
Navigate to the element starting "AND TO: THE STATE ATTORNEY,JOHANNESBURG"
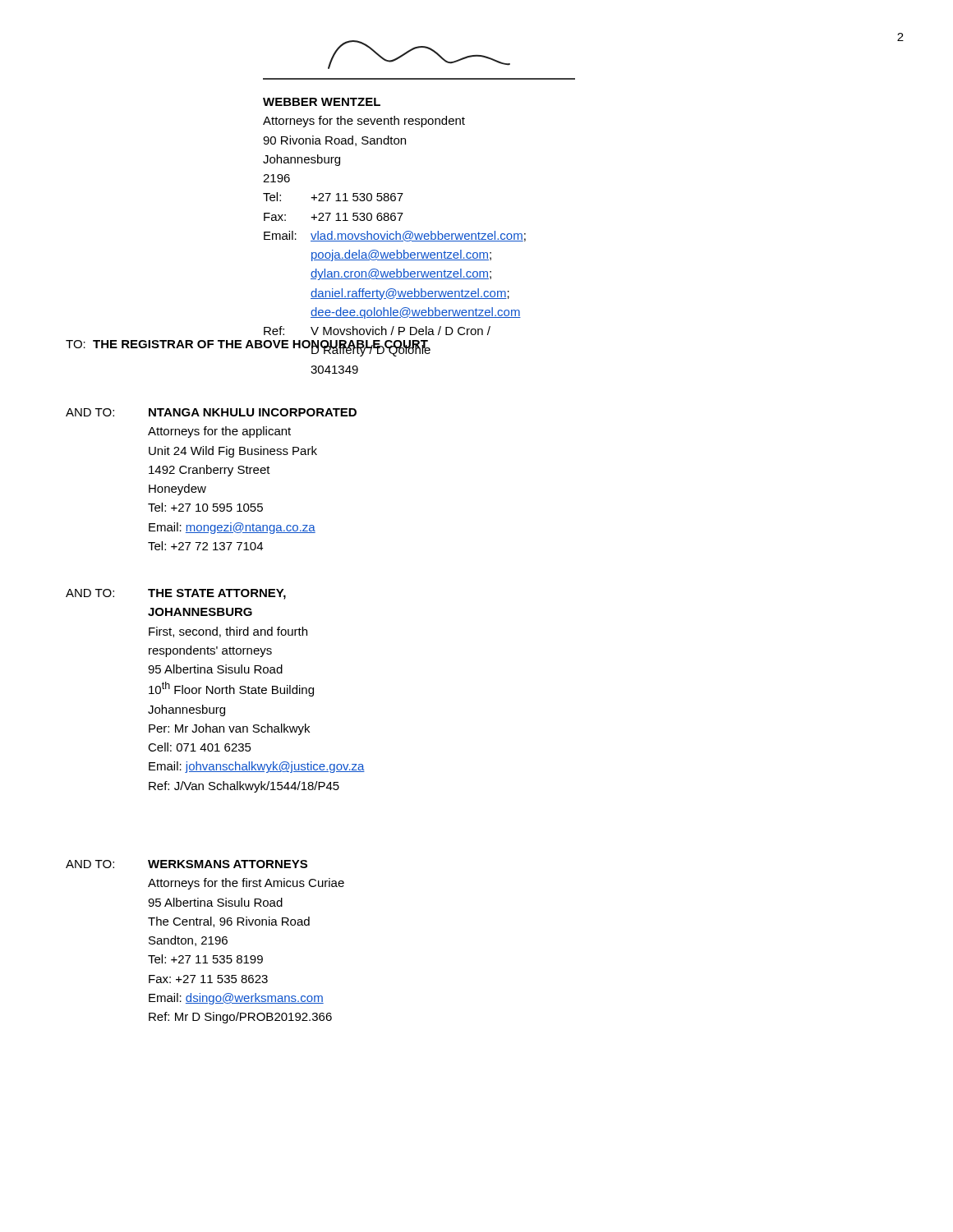(176, 594)
